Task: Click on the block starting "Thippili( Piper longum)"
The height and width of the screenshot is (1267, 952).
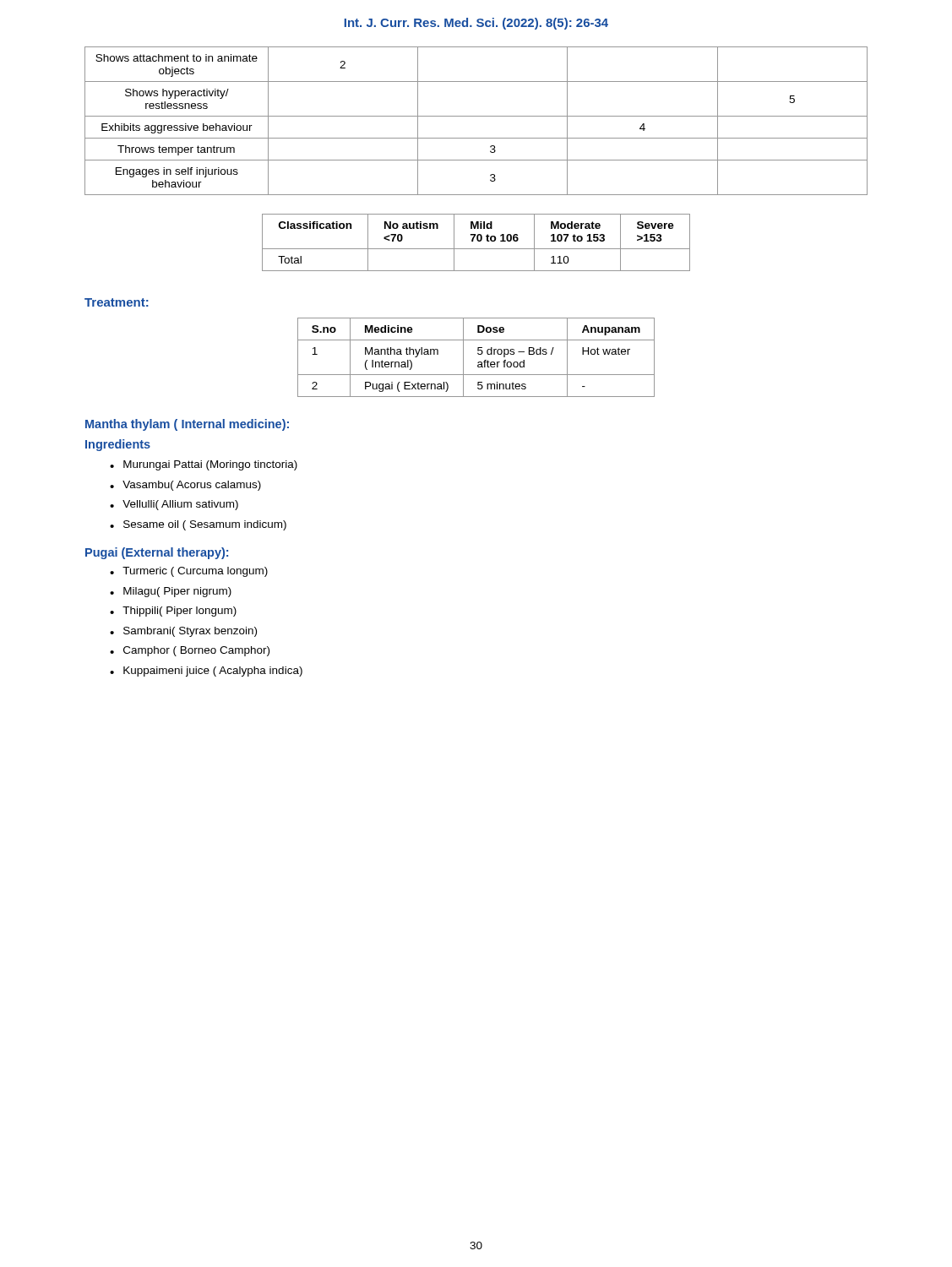Action: tap(180, 610)
